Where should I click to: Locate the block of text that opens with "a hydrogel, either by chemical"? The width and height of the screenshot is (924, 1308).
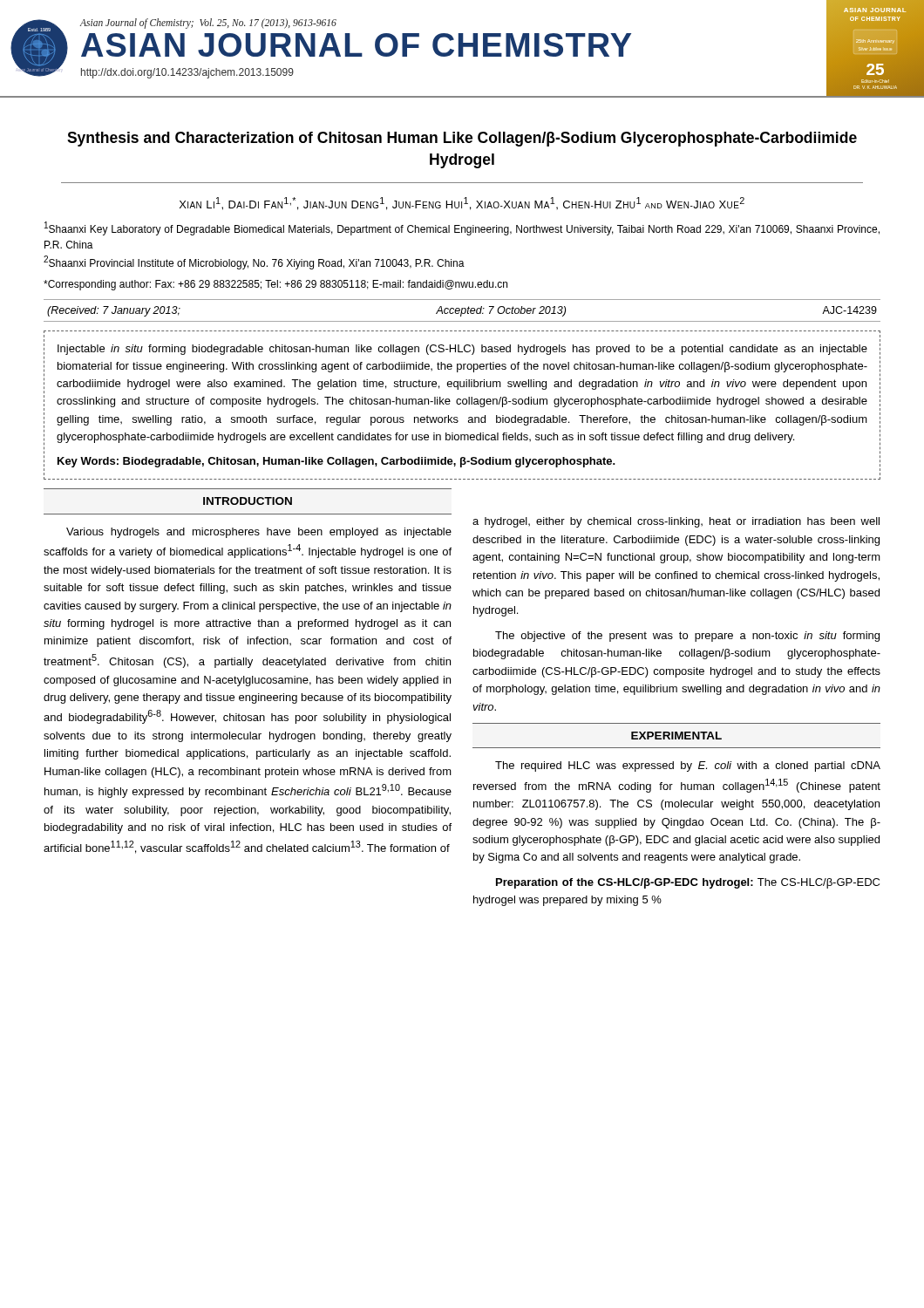click(x=676, y=522)
